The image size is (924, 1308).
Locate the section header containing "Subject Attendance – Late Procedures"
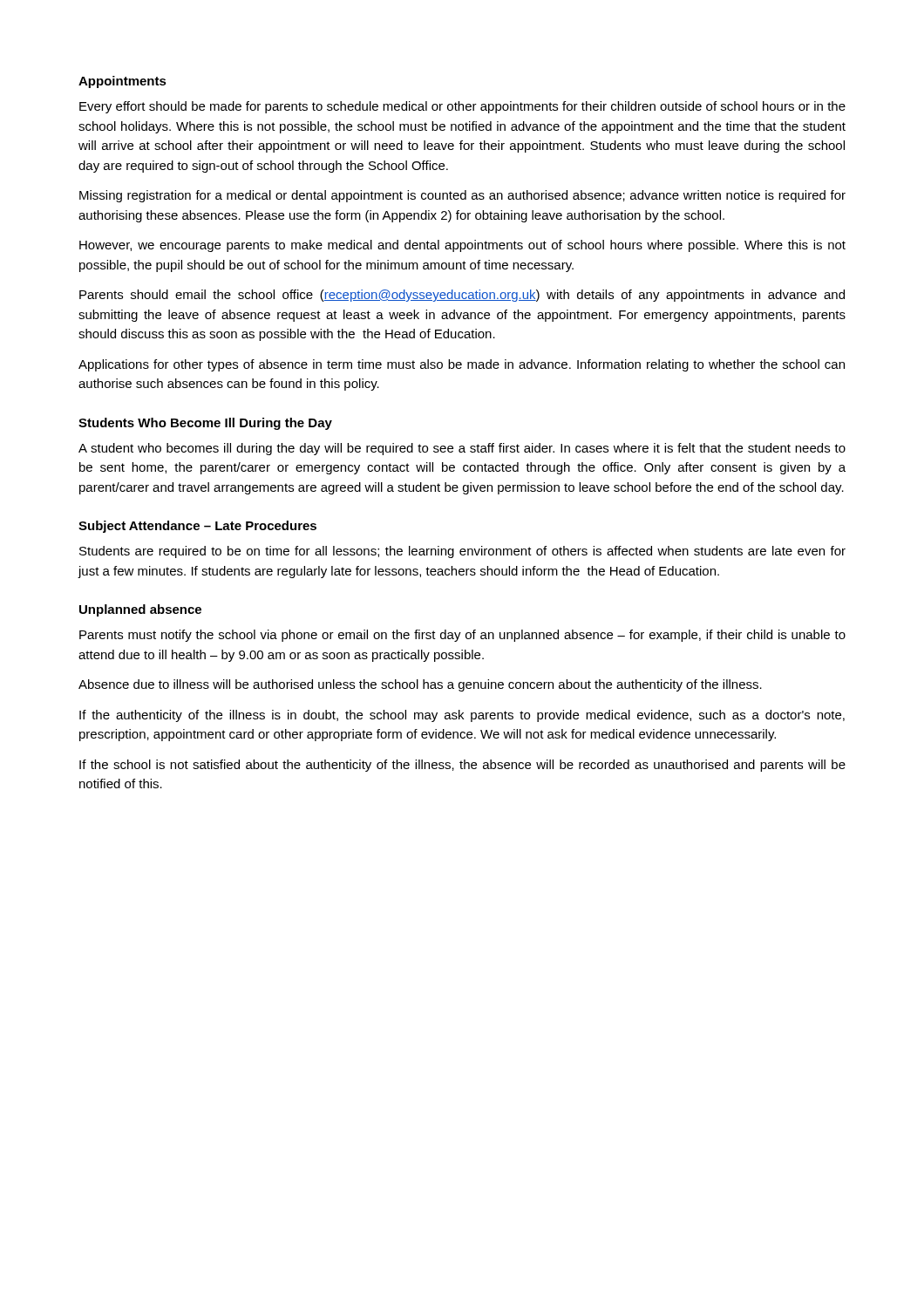pos(198,525)
